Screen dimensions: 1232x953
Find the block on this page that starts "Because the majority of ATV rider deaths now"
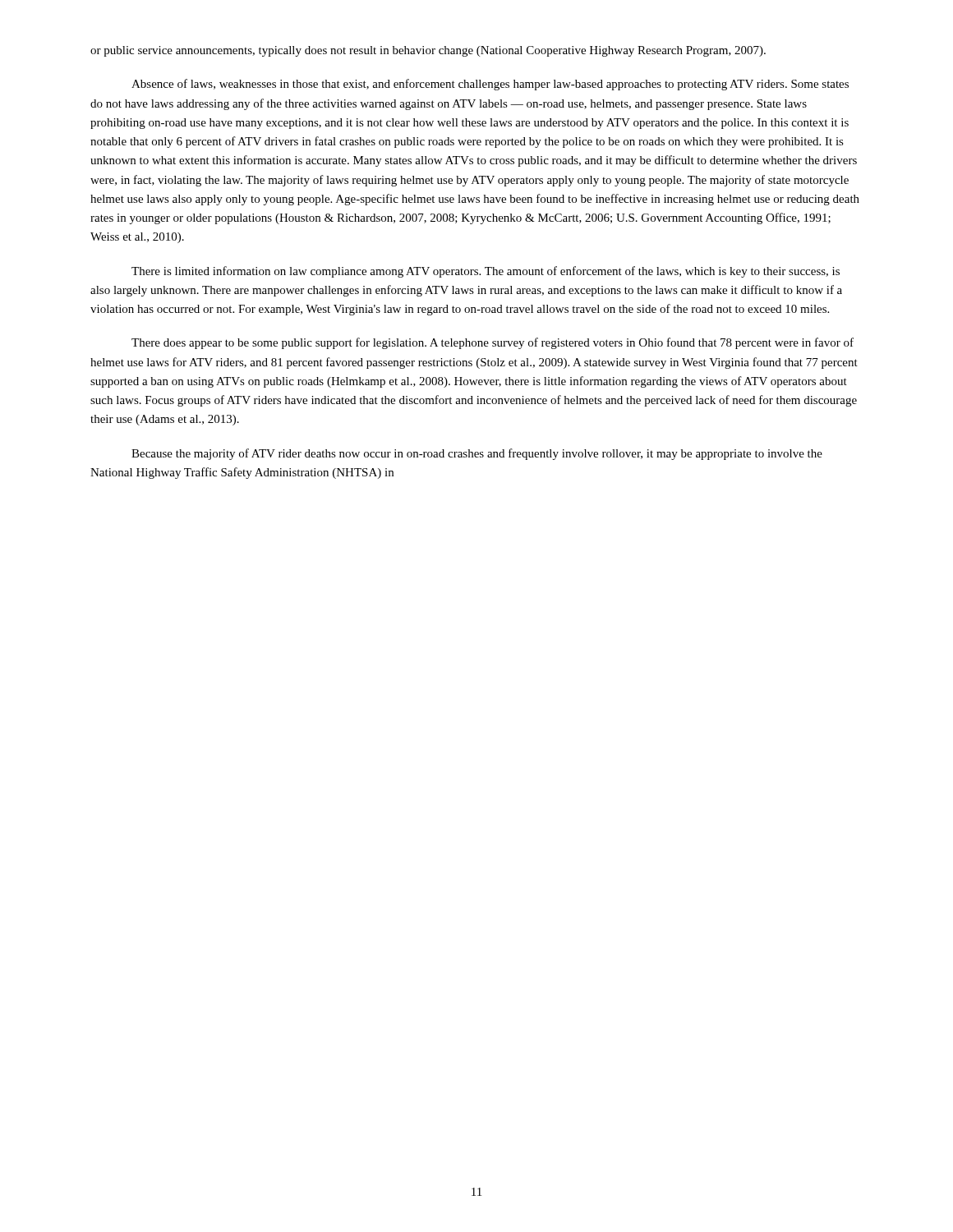pos(476,463)
